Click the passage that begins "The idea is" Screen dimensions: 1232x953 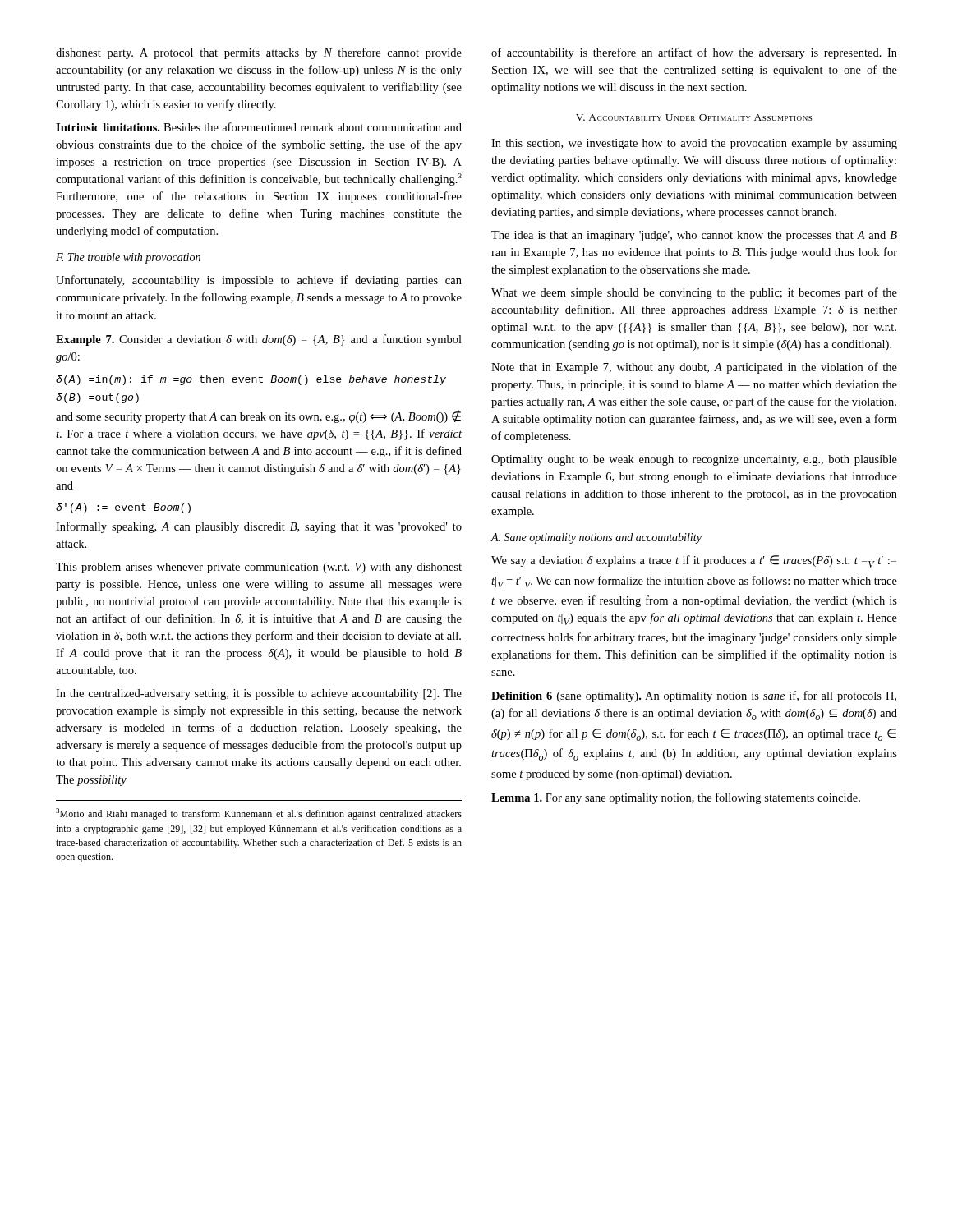(694, 252)
